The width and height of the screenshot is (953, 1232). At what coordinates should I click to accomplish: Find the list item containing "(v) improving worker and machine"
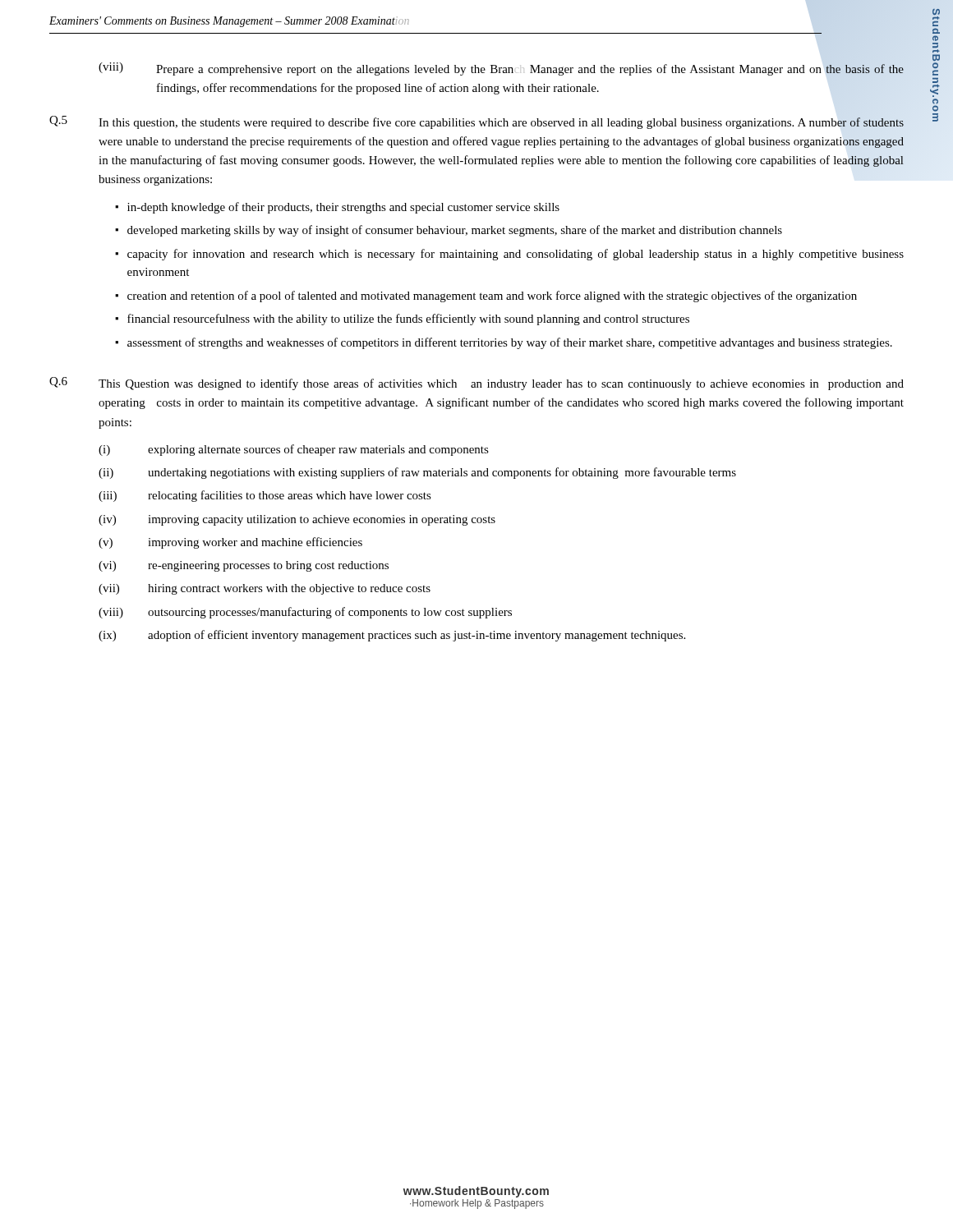pyautogui.click(x=230, y=543)
